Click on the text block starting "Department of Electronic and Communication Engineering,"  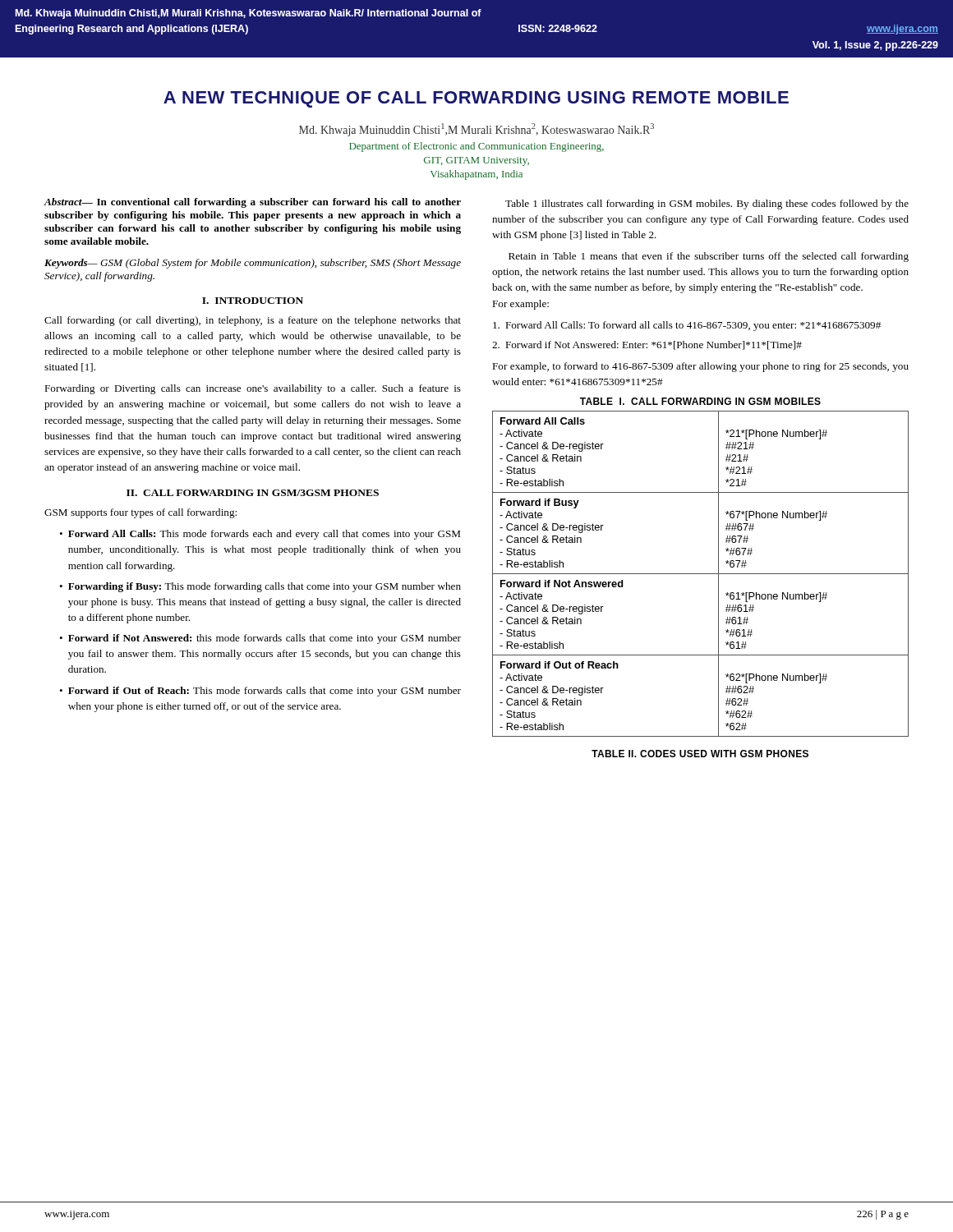[476, 146]
